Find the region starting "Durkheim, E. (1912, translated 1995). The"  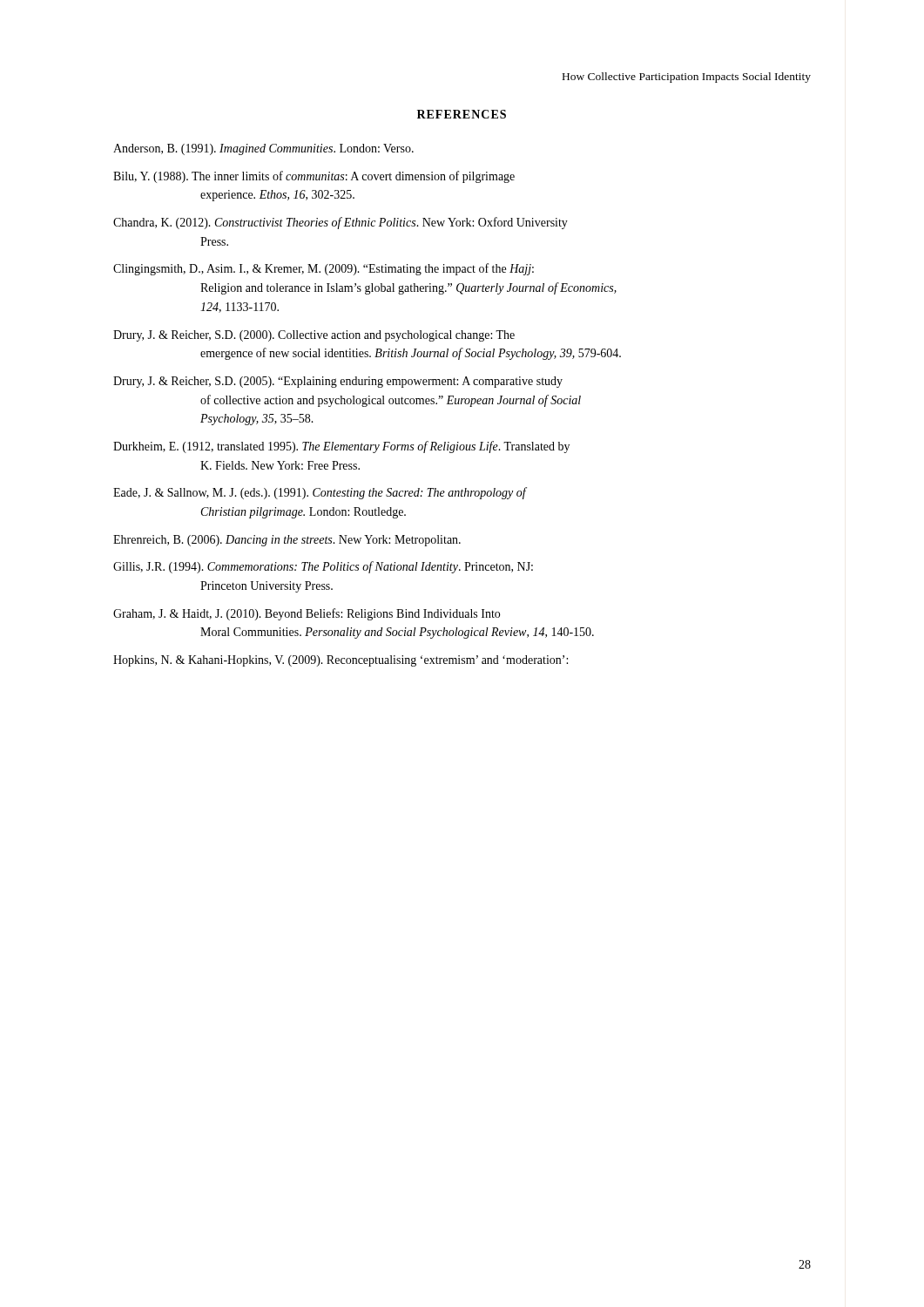click(462, 458)
